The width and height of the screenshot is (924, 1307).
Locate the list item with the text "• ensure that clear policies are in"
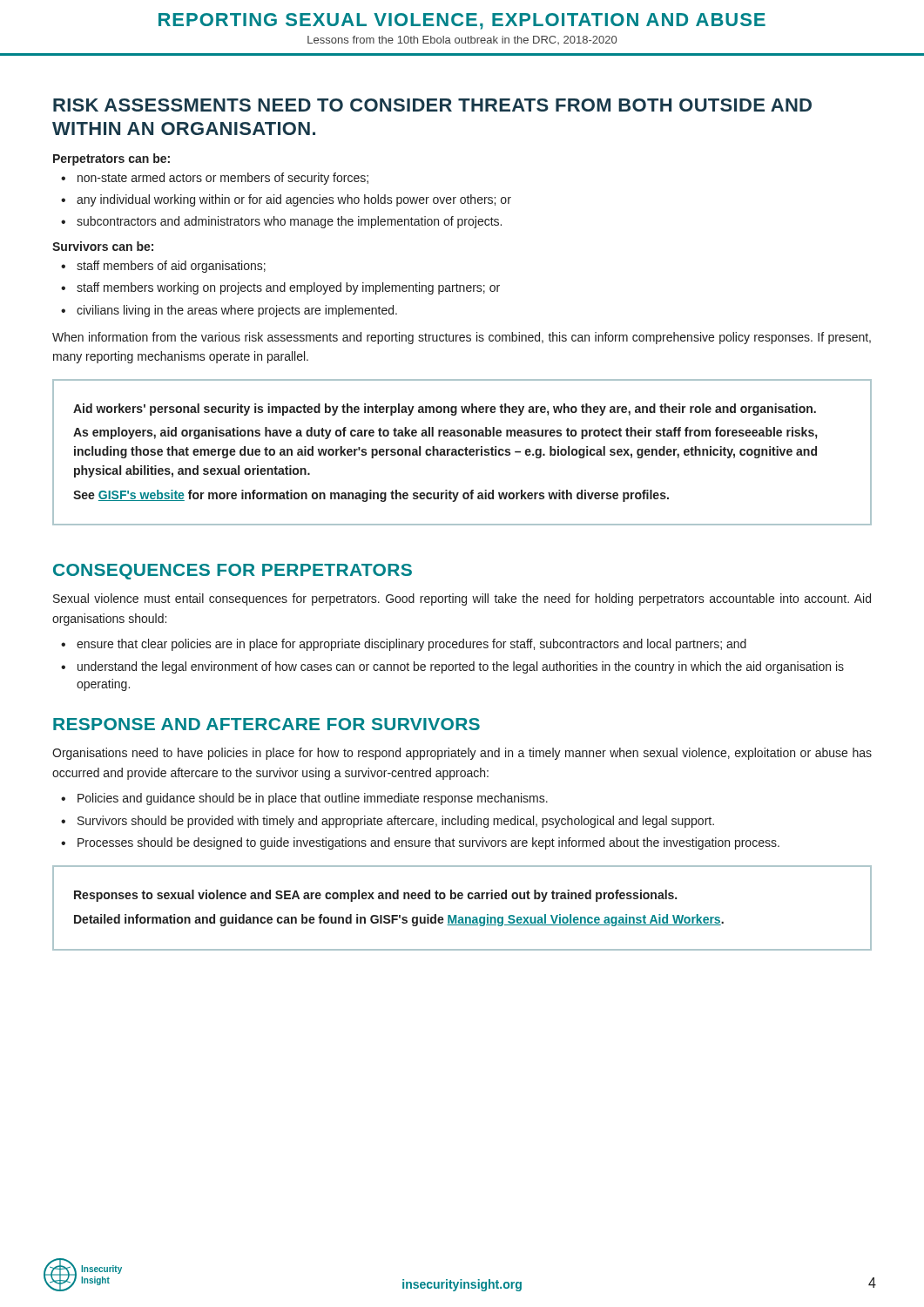click(x=466, y=645)
